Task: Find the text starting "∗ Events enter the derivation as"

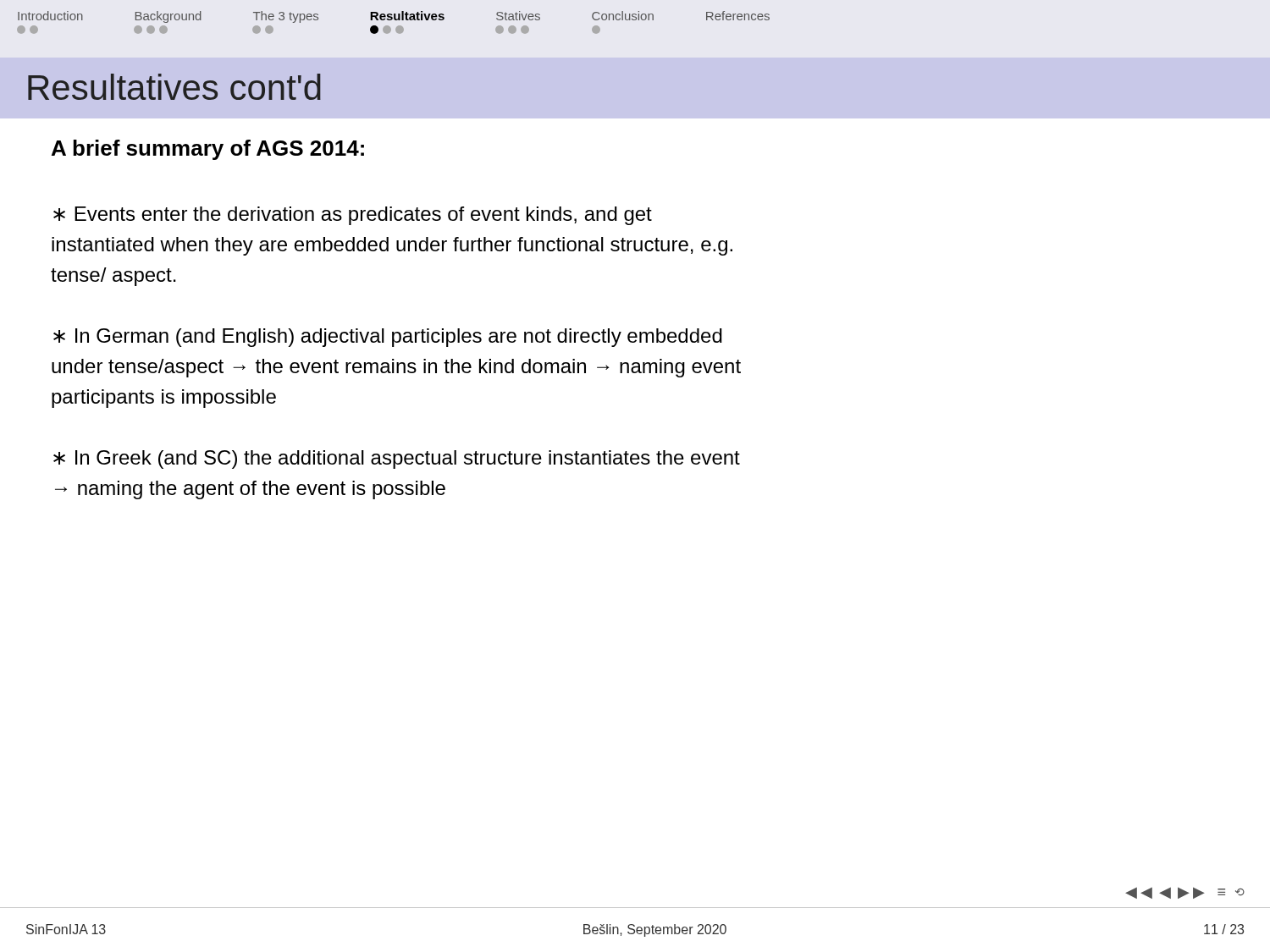Action: (392, 244)
